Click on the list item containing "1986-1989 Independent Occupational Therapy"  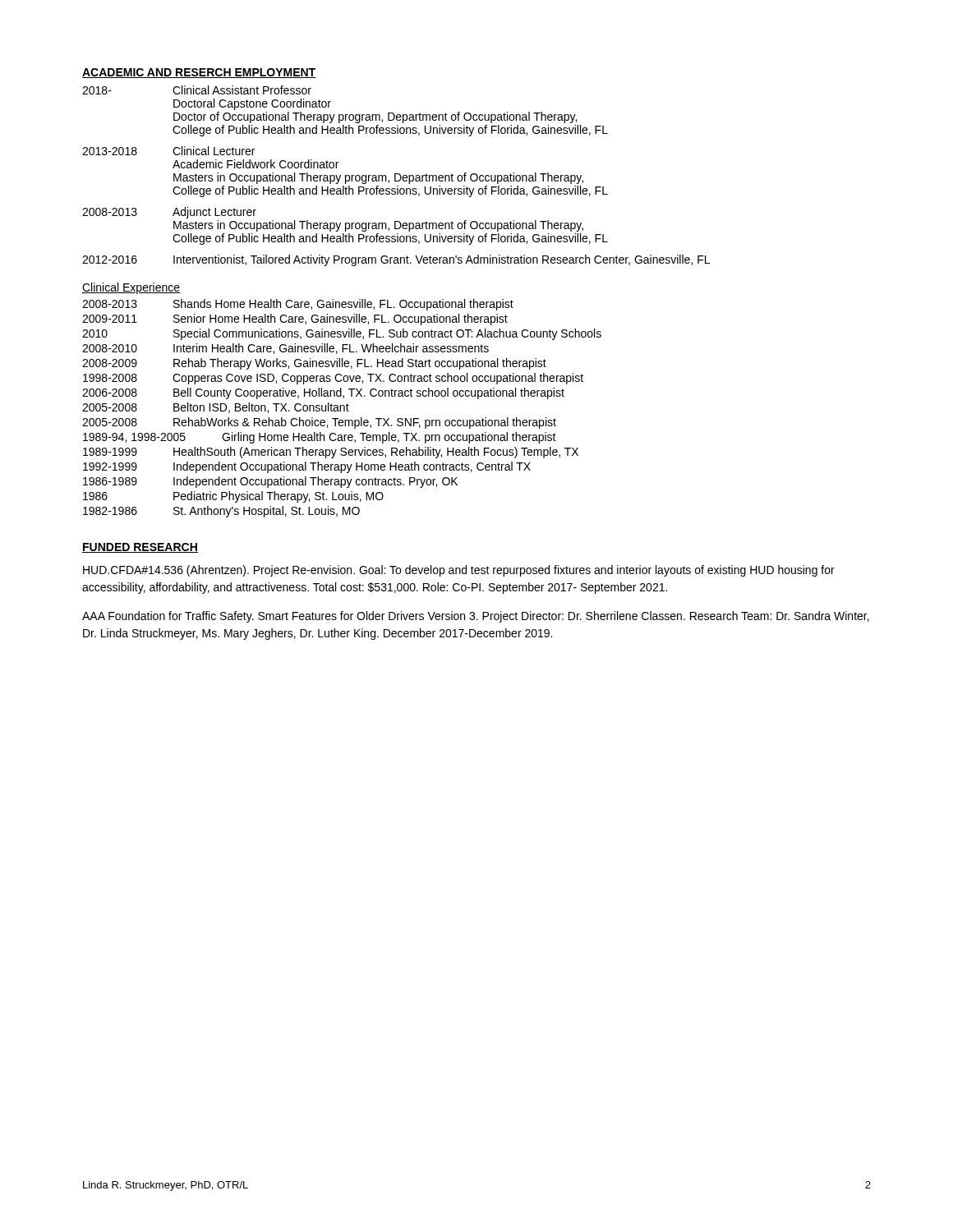click(270, 481)
